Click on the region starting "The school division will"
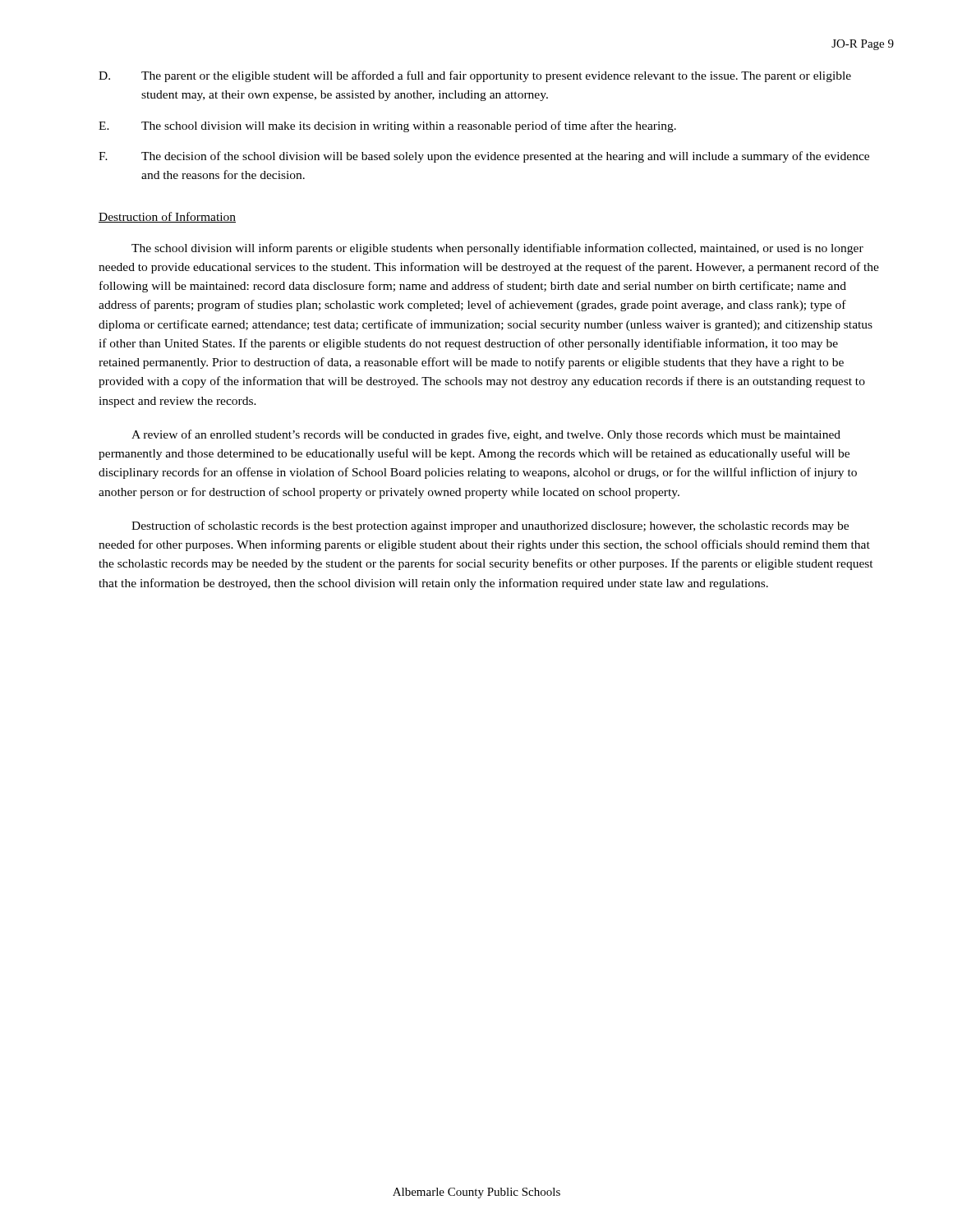Image resolution: width=953 pixels, height=1232 pixels. pos(489,324)
